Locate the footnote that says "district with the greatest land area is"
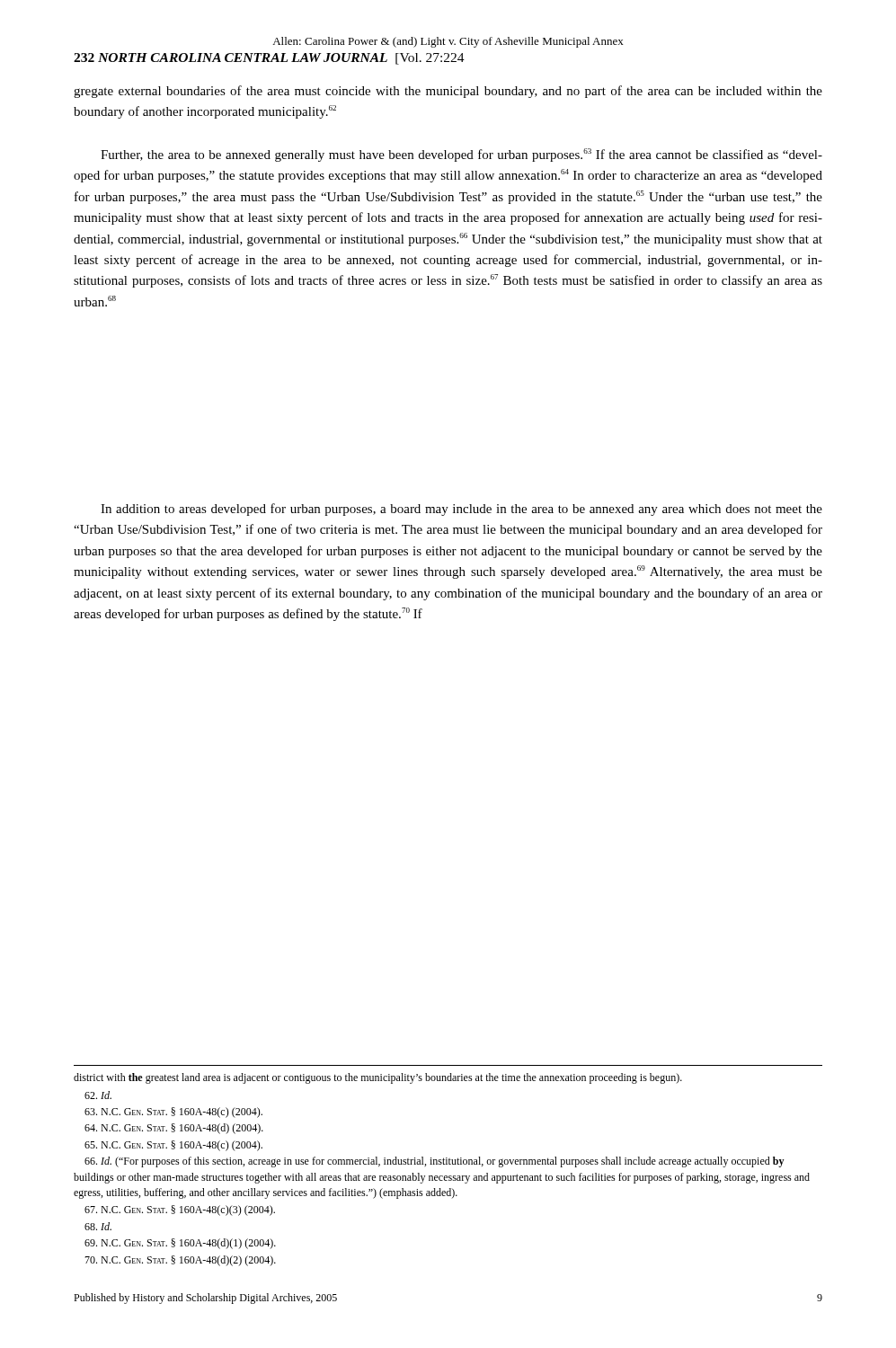The height and width of the screenshot is (1348, 896). pos(448,1169)
